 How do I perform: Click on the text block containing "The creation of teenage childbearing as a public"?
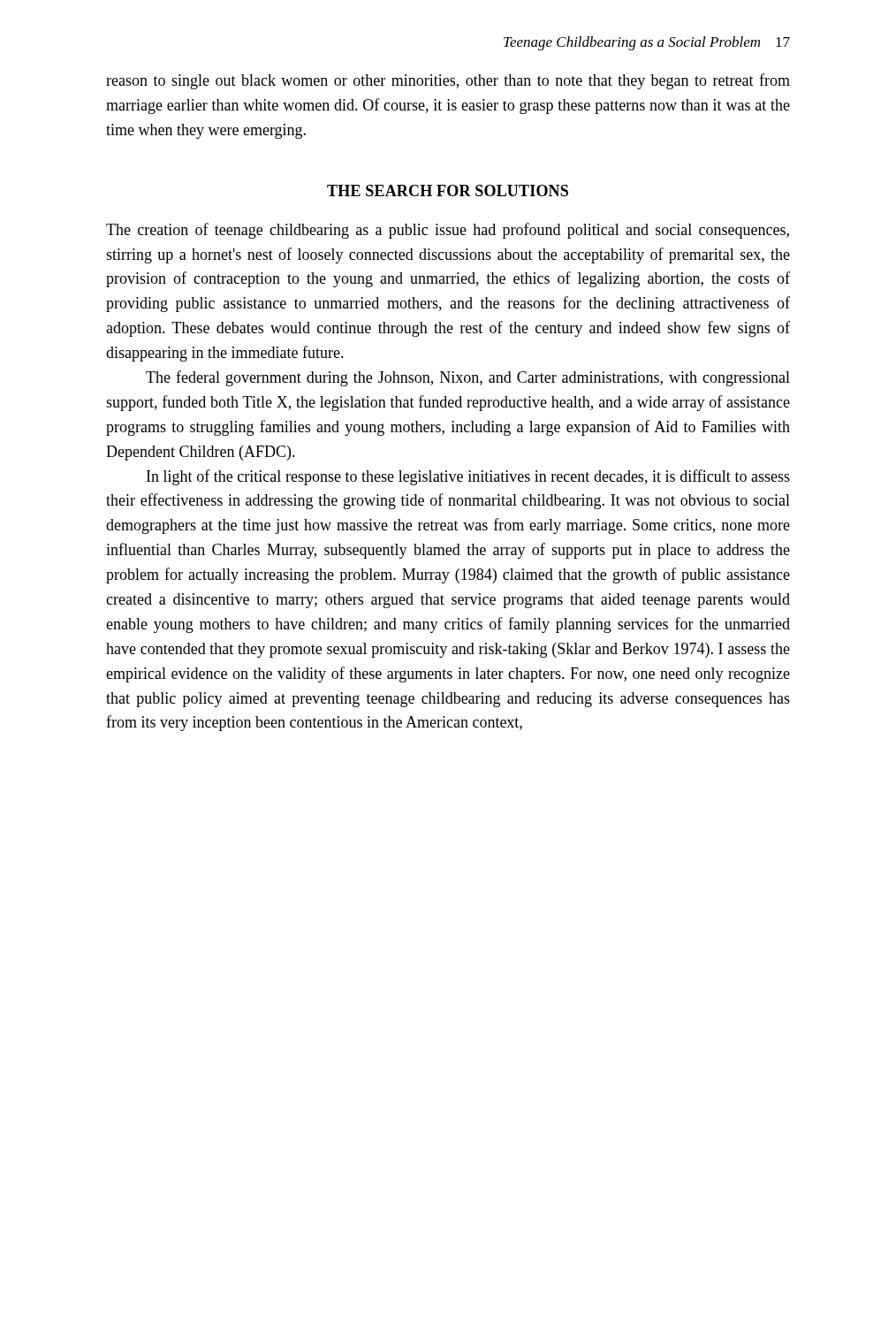tap(448, 292)
